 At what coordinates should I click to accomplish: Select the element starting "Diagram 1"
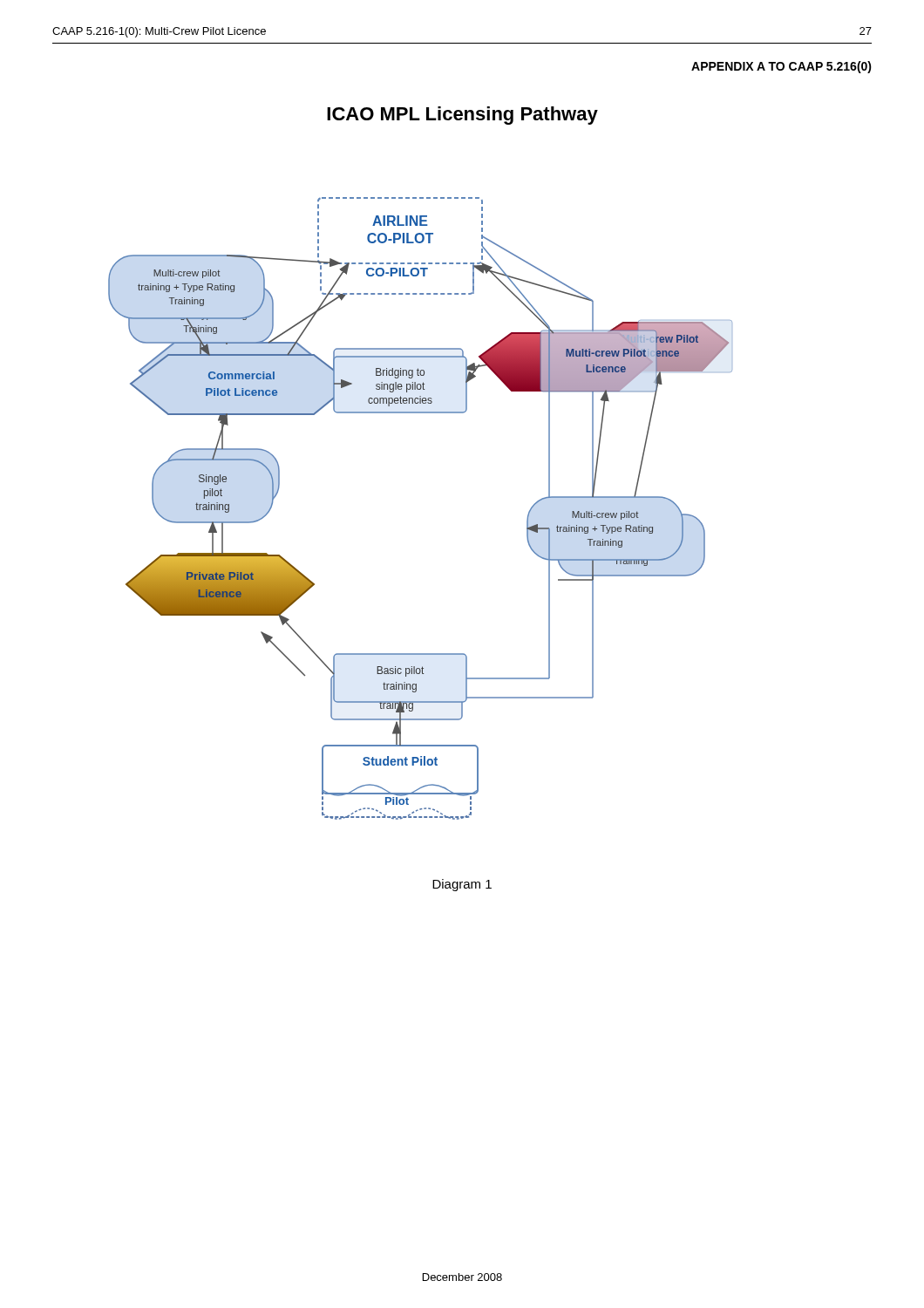pos(462,884)
